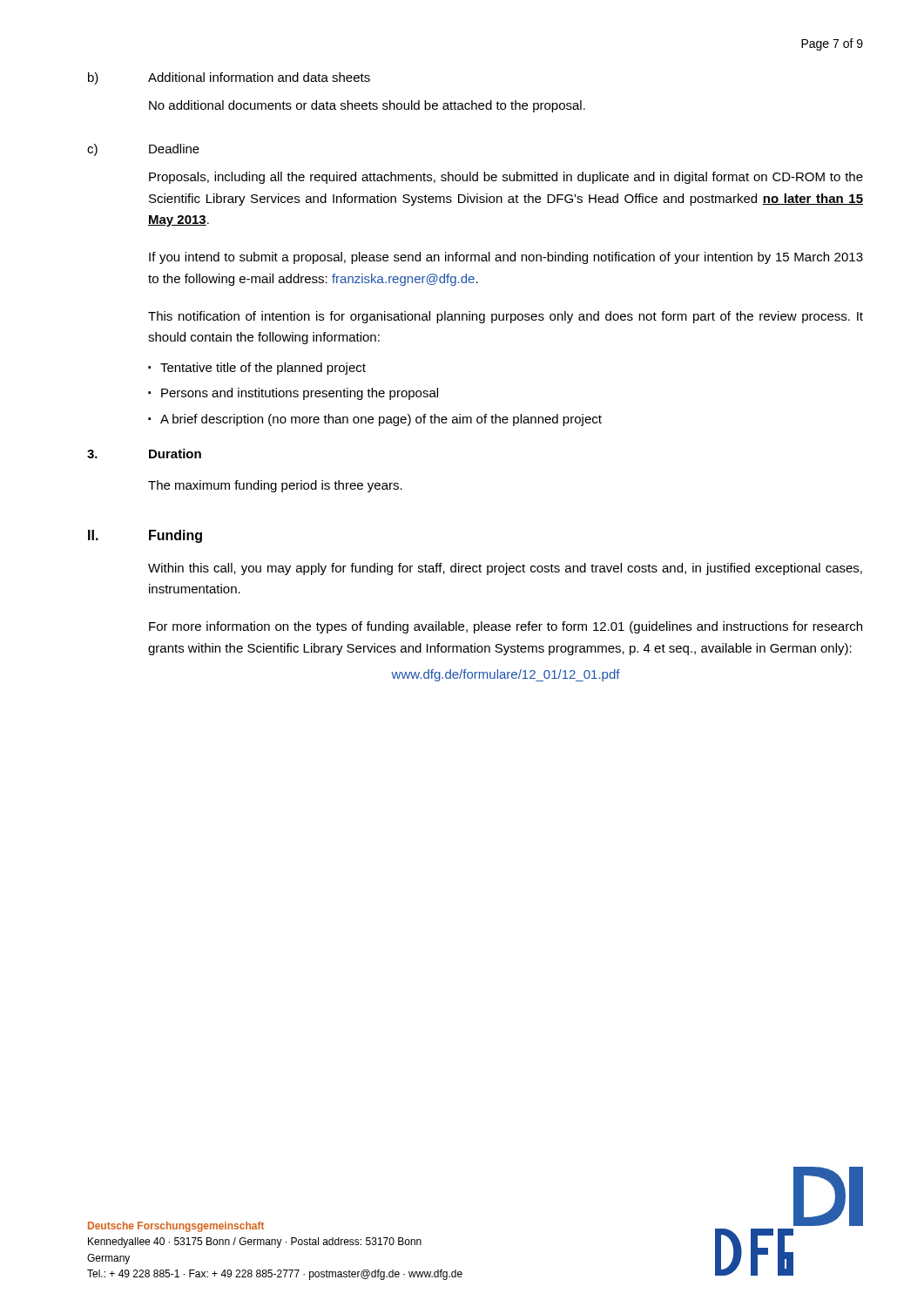
Task: Locate the section header containing "3. Duration"
Action: click(x=144, y=453)
